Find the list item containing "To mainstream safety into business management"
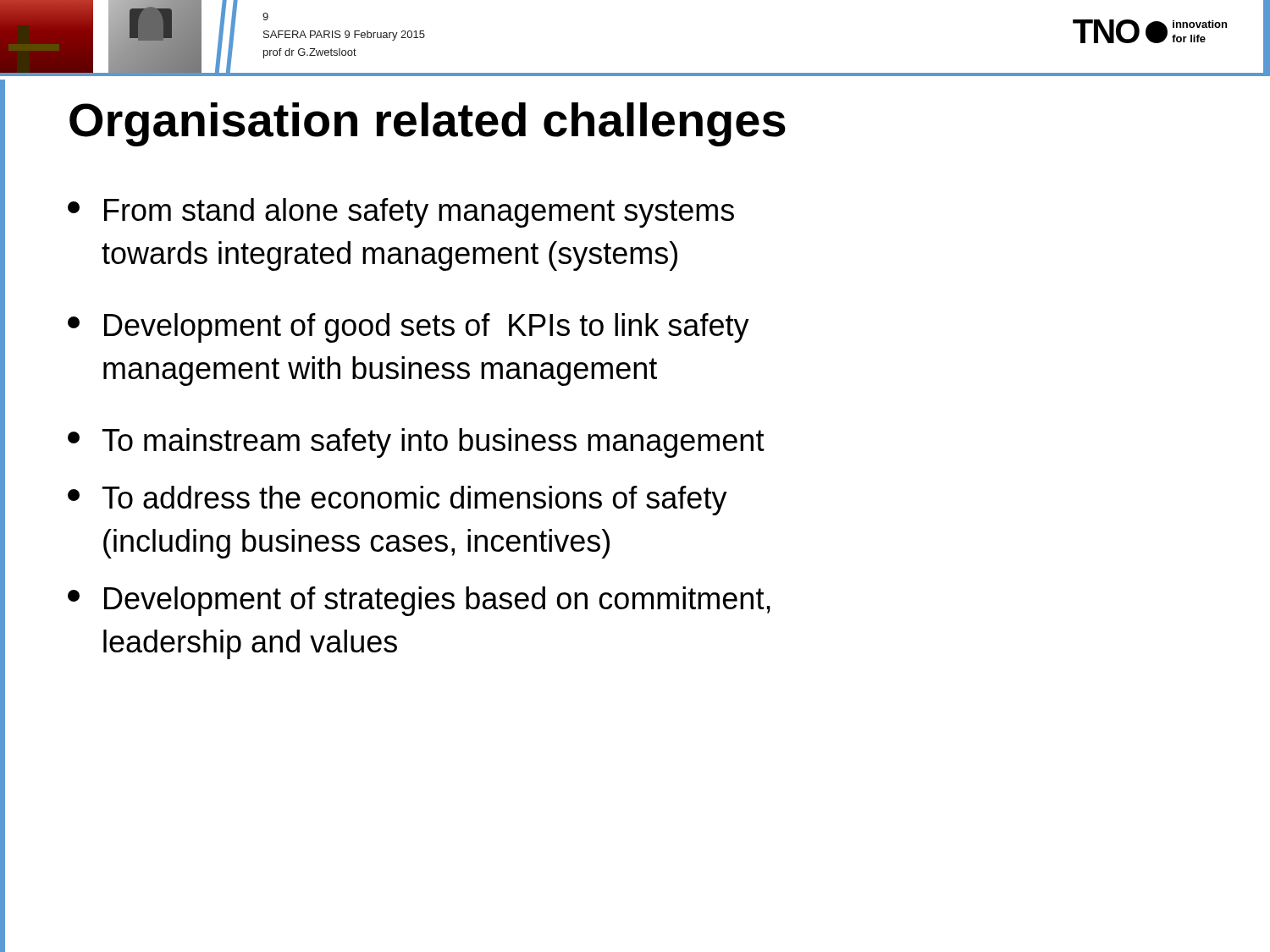 click(416, 441)
